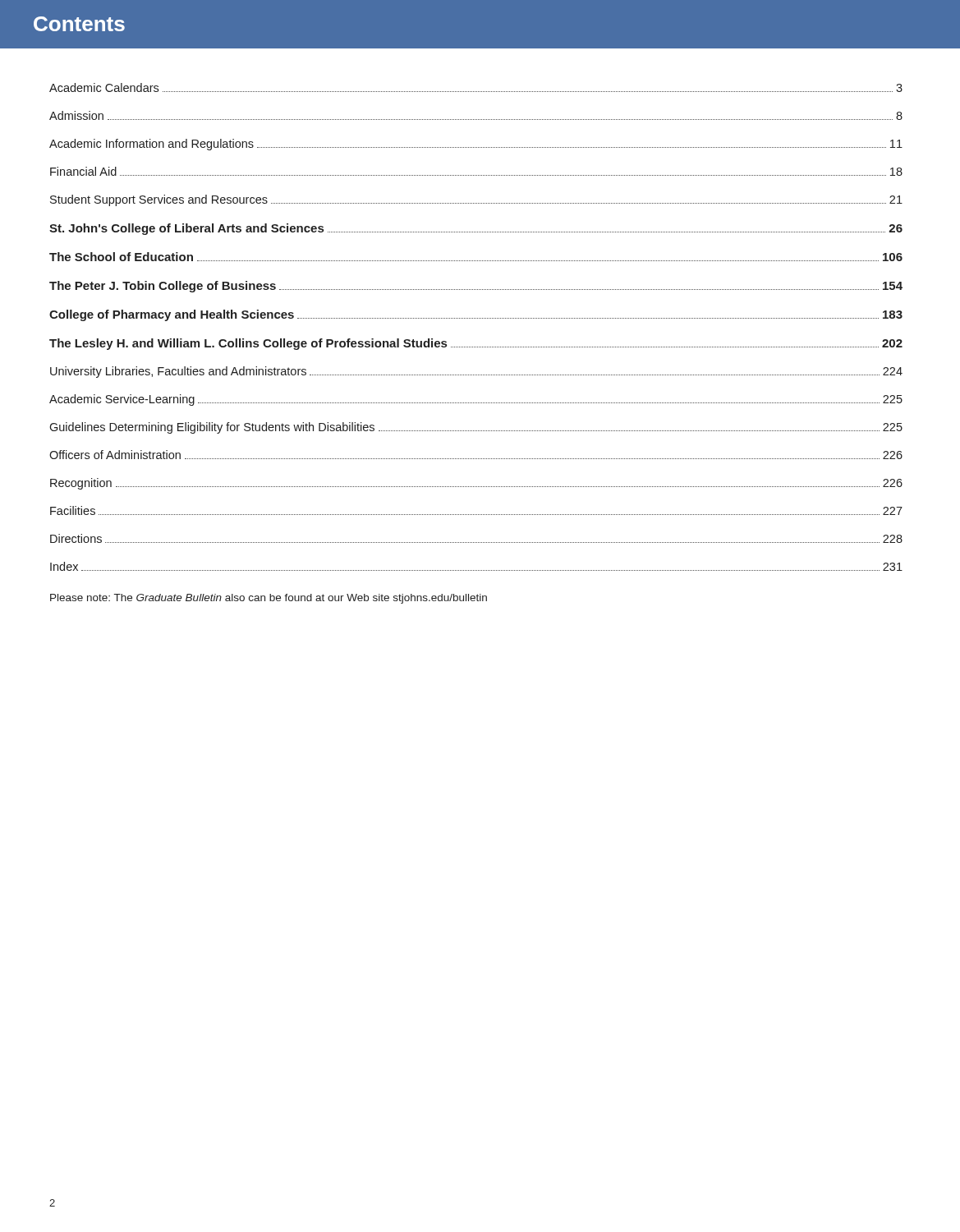Image resolution: width=960 pixels, height=1232 pixels.
Task: Locate the list item with the text "Facilities 227"
Action: point(476,511)
